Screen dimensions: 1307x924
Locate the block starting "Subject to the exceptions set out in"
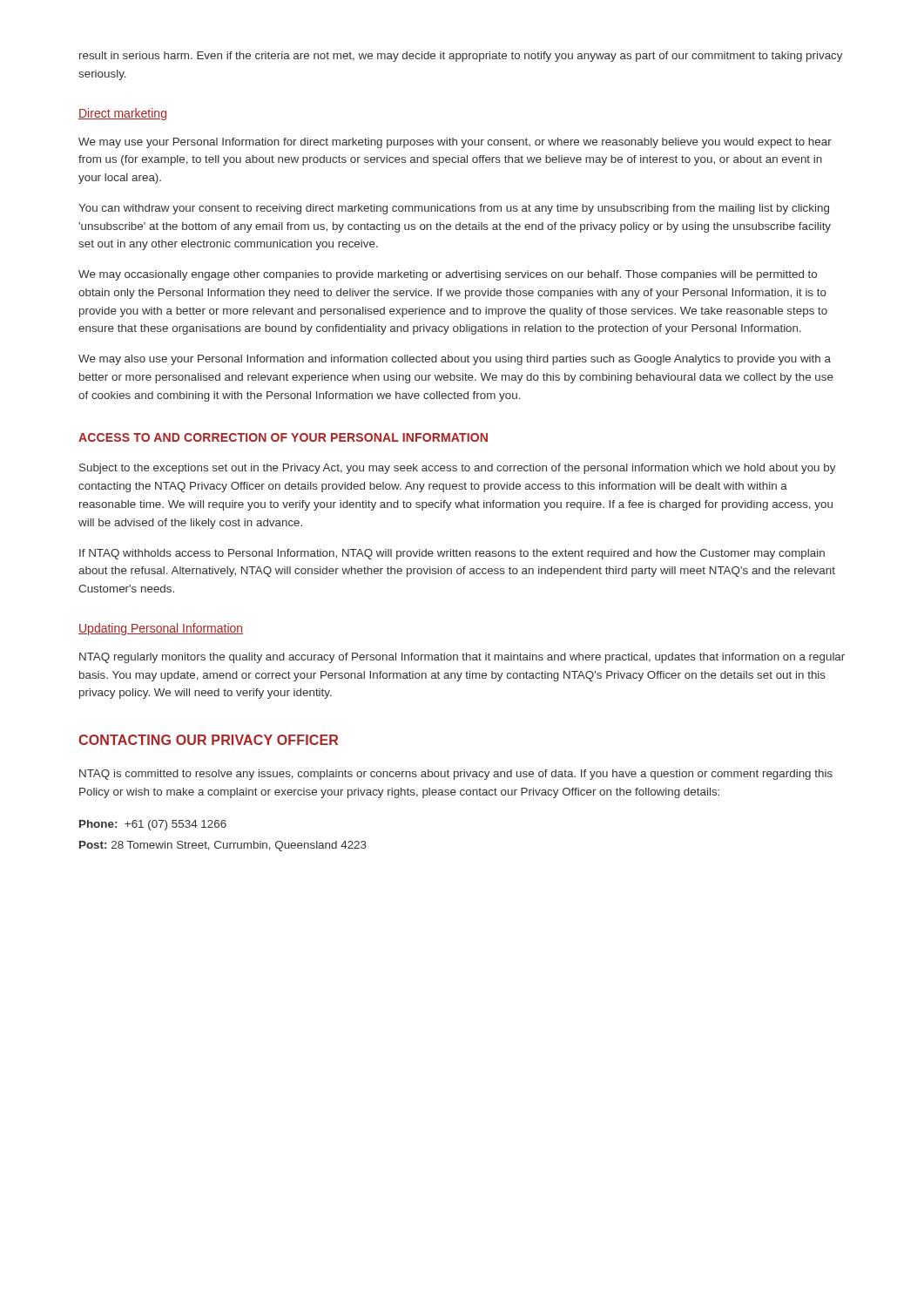(457, 495)
